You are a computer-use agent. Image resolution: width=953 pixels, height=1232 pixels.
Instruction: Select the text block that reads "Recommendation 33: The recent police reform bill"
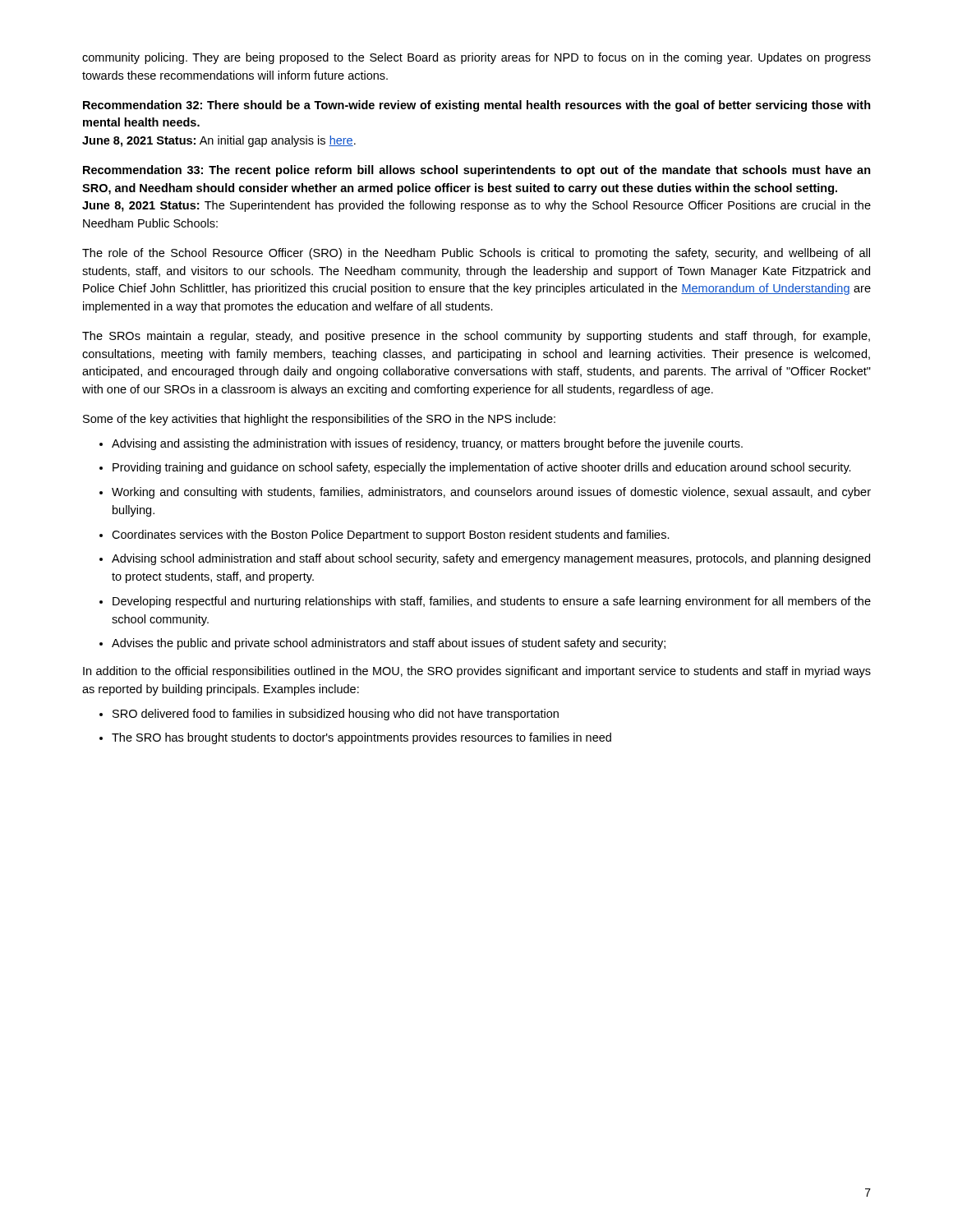tap(476, 197)
